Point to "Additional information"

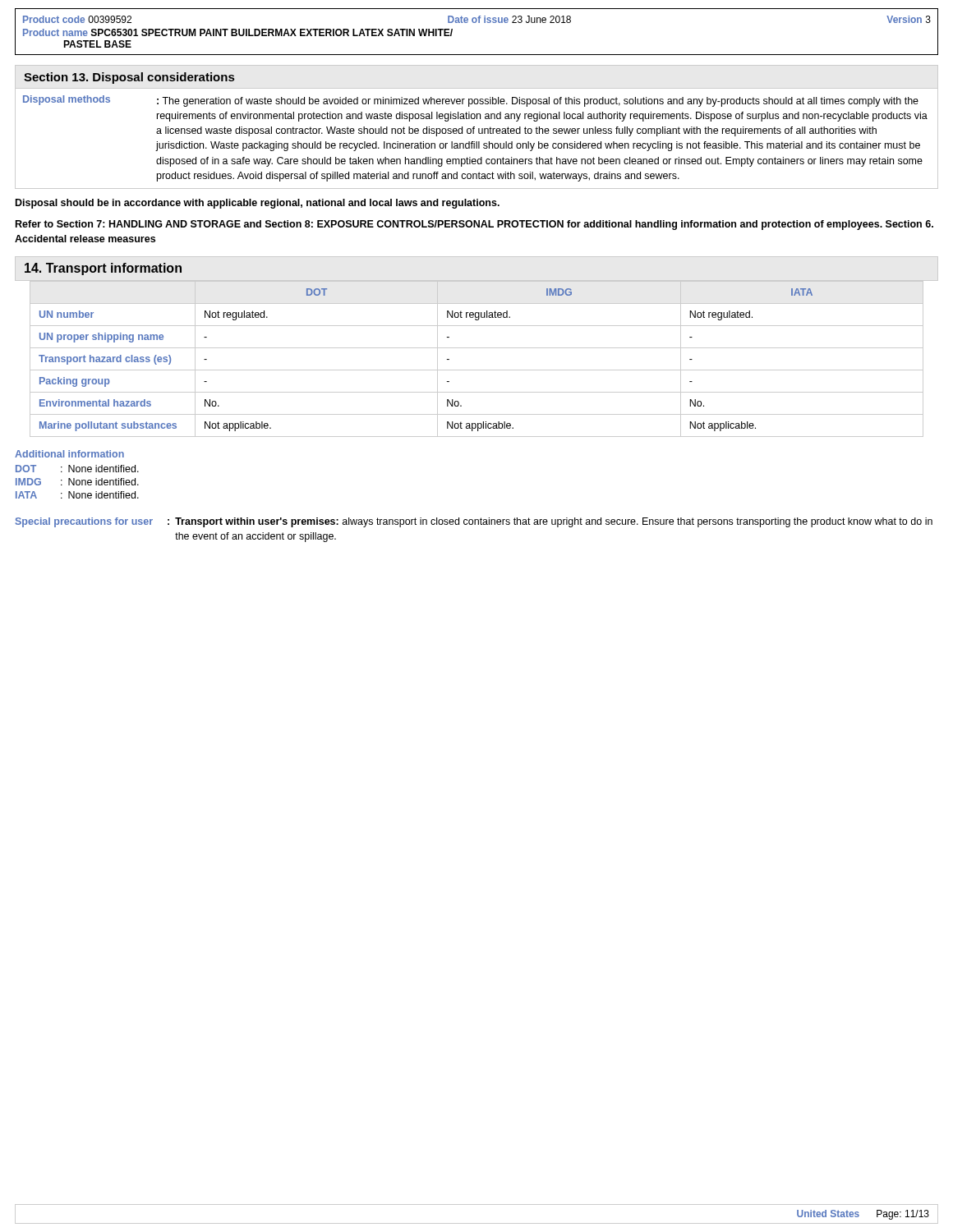pyautogui.click(x=69, y=454)
